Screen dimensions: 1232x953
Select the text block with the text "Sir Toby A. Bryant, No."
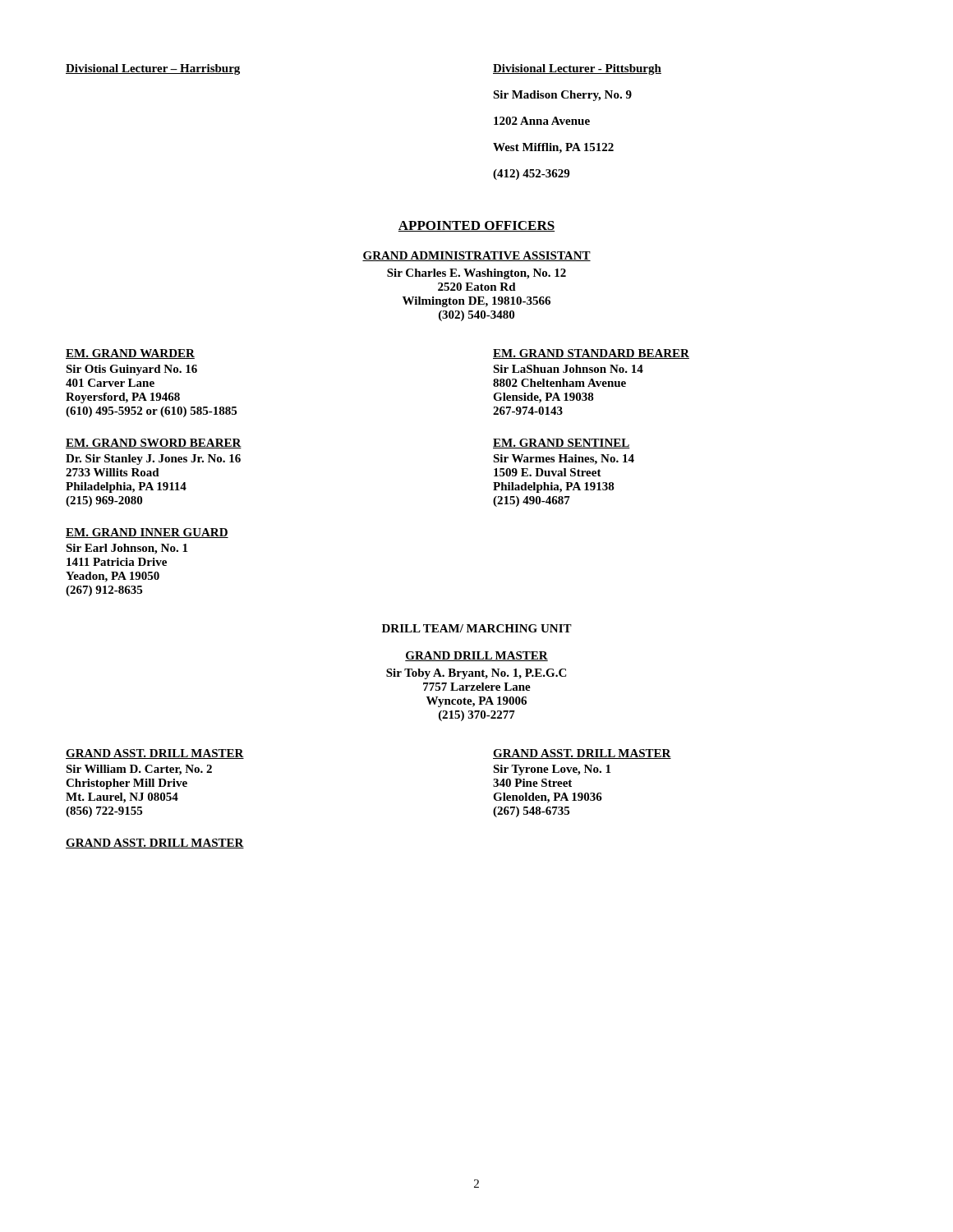coord(476,694)
